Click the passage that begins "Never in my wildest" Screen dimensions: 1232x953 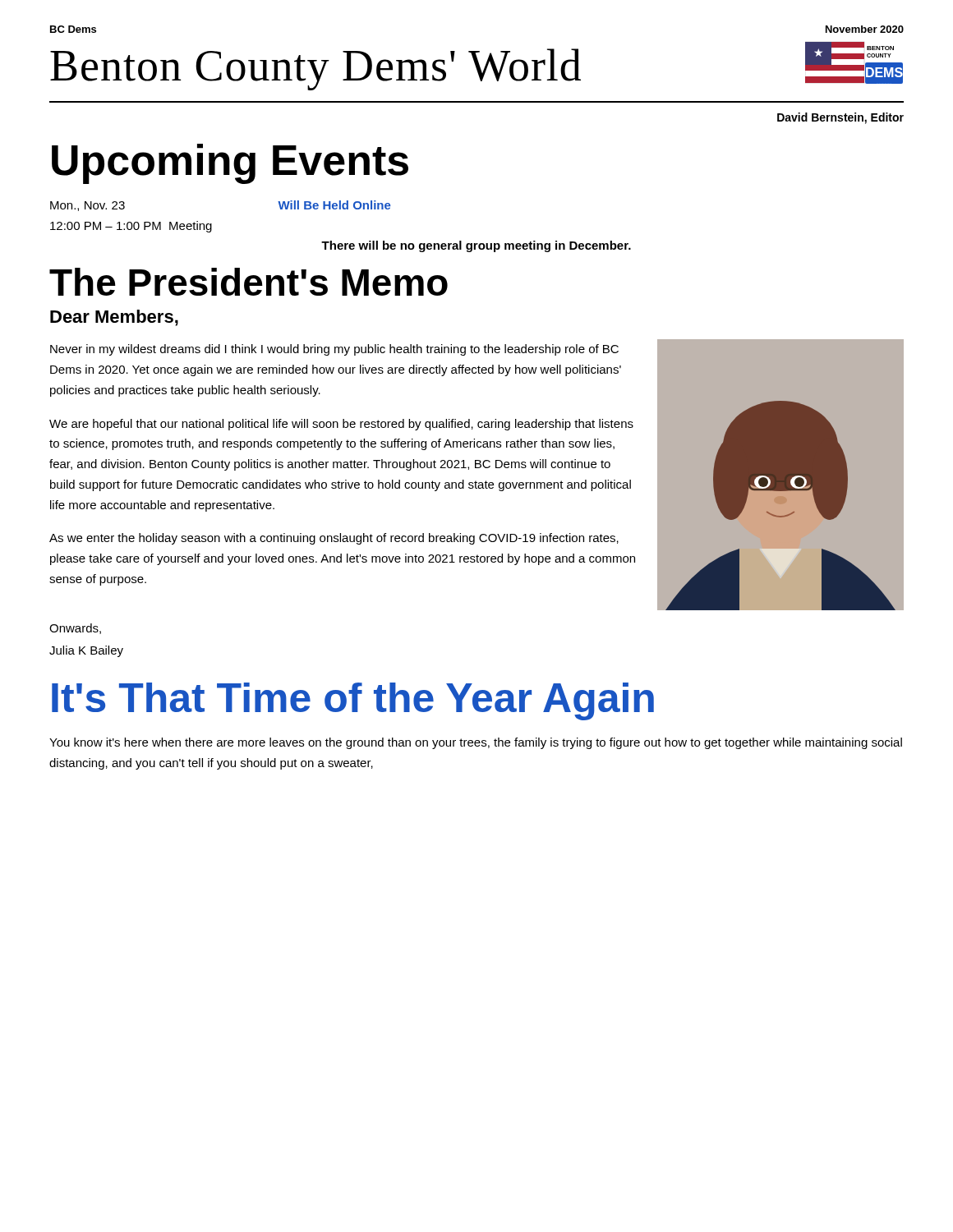pyautogui.click(x=335, y=369)
